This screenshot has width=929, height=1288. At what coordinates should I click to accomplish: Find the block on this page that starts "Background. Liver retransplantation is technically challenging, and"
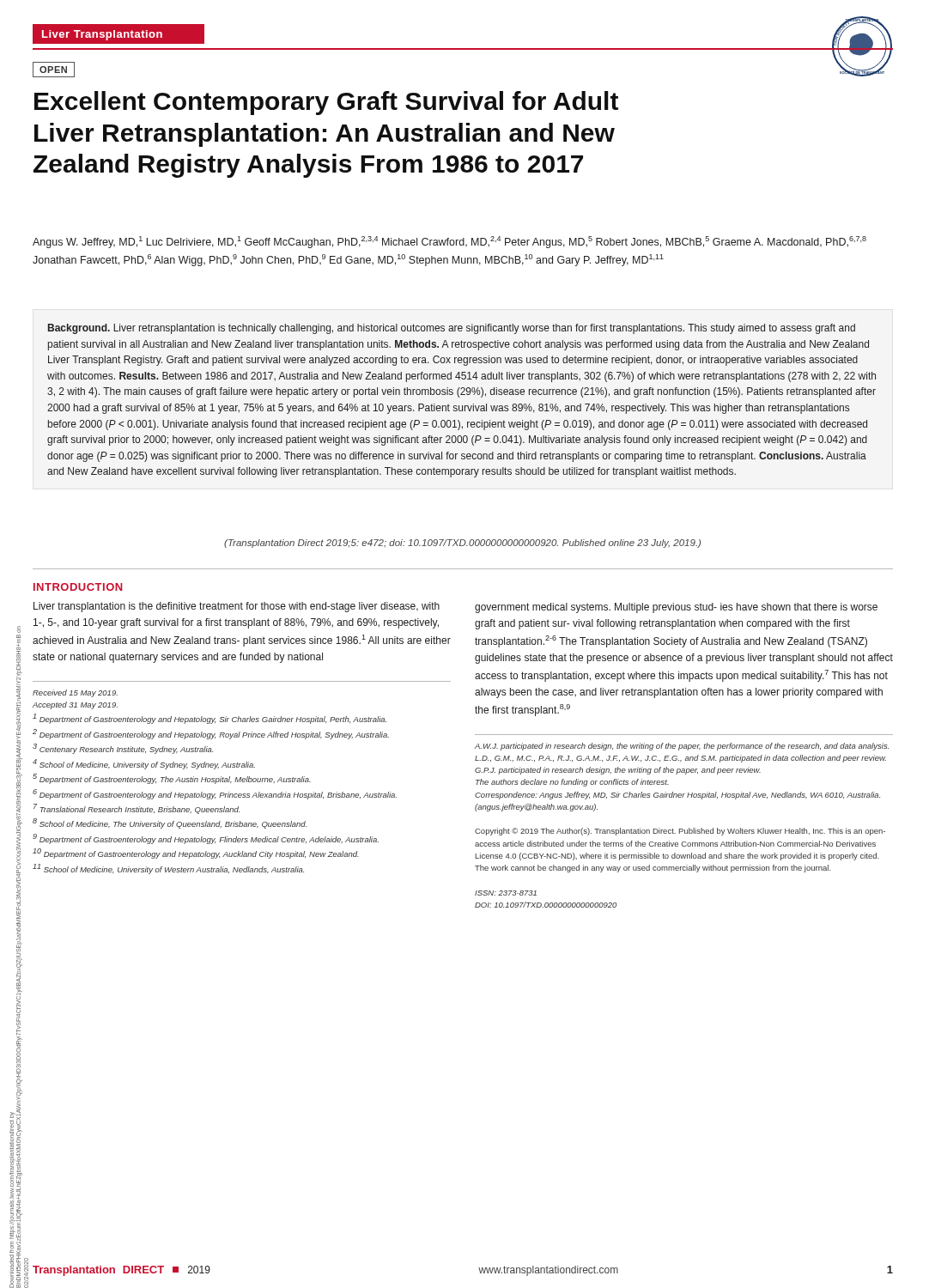point(462,400)
